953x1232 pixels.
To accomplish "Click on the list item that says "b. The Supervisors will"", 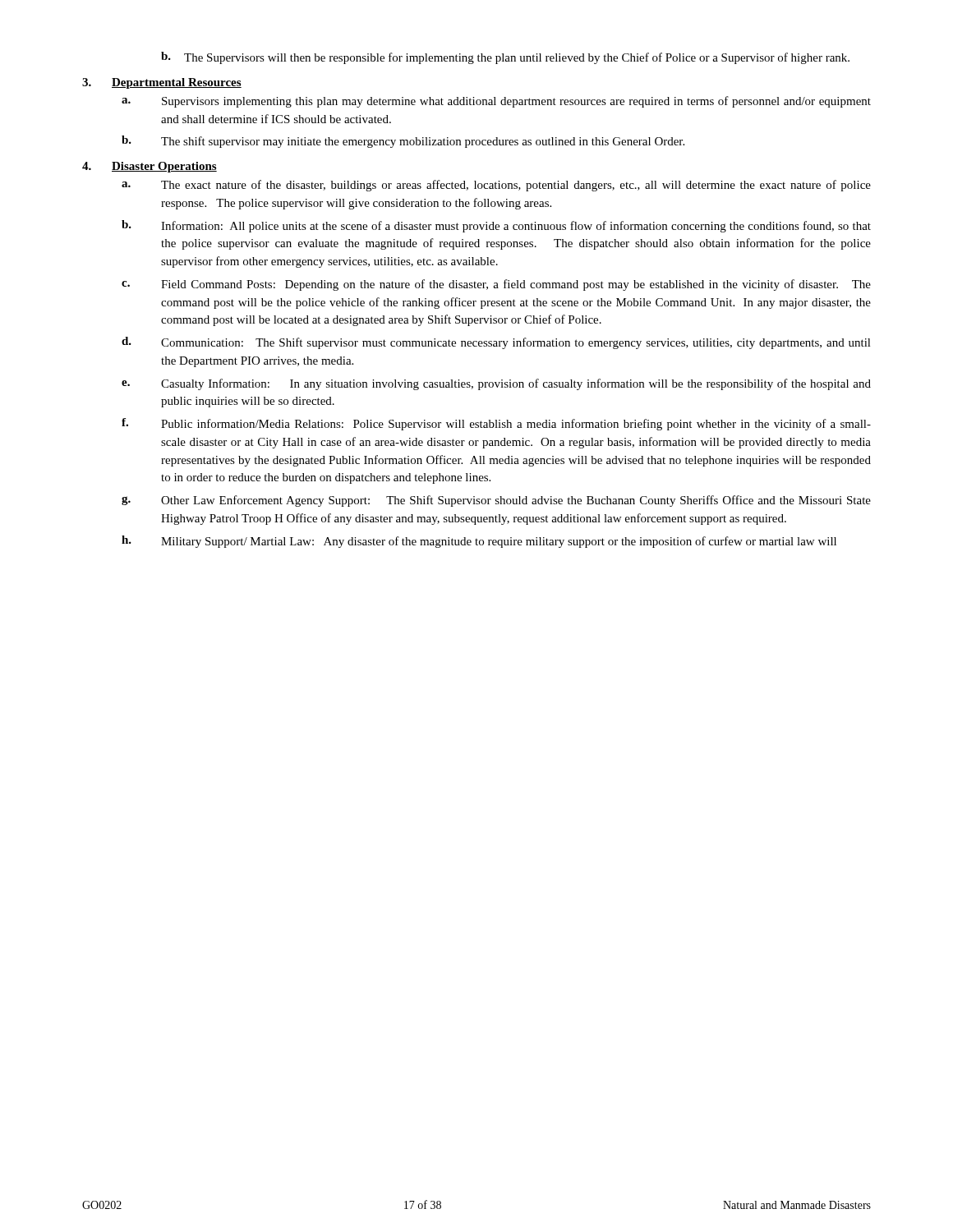I will (516, 58).
